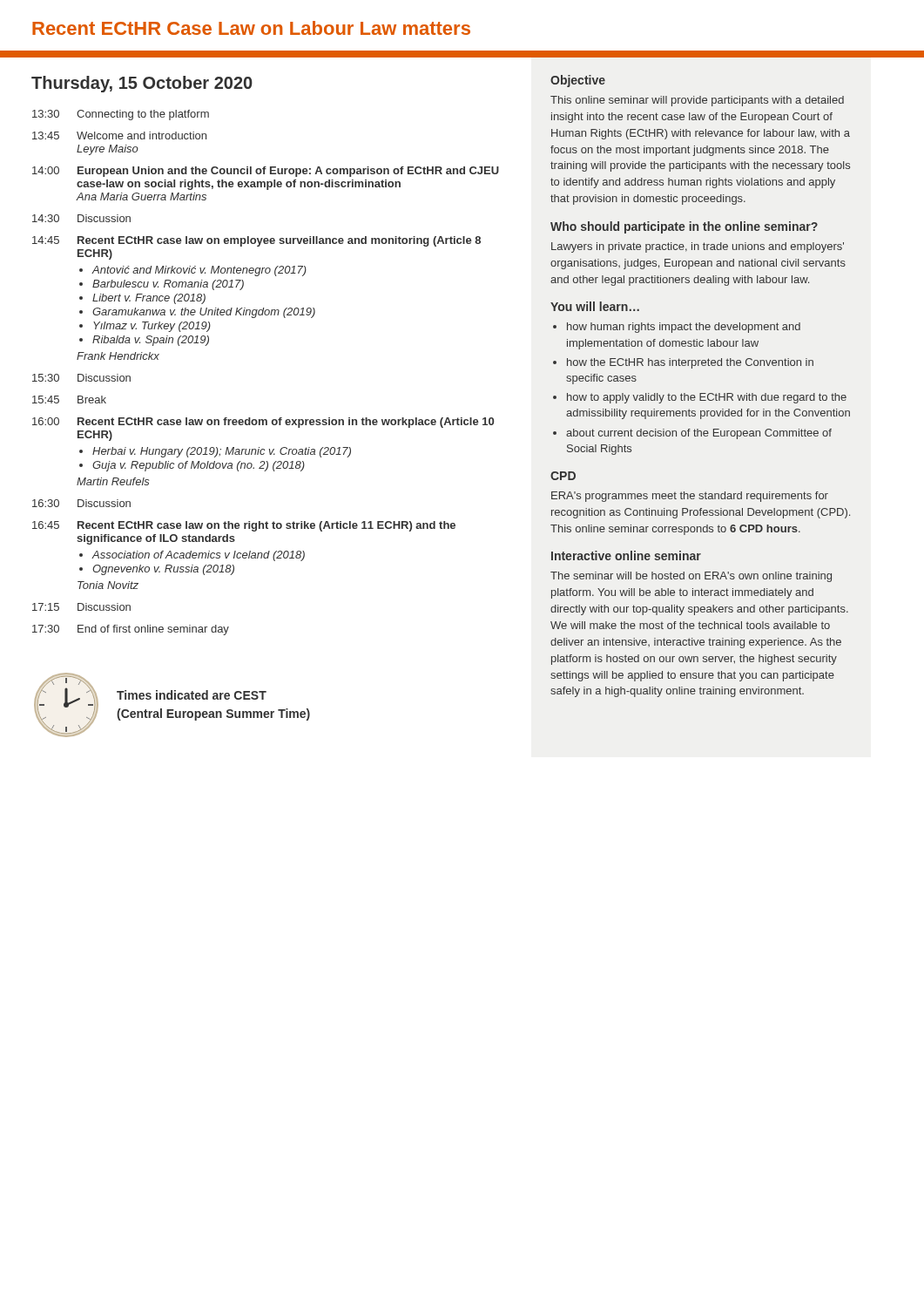Point to "15:45 Break"
The width and height of the screenshot is (924, 1307).
45,398
